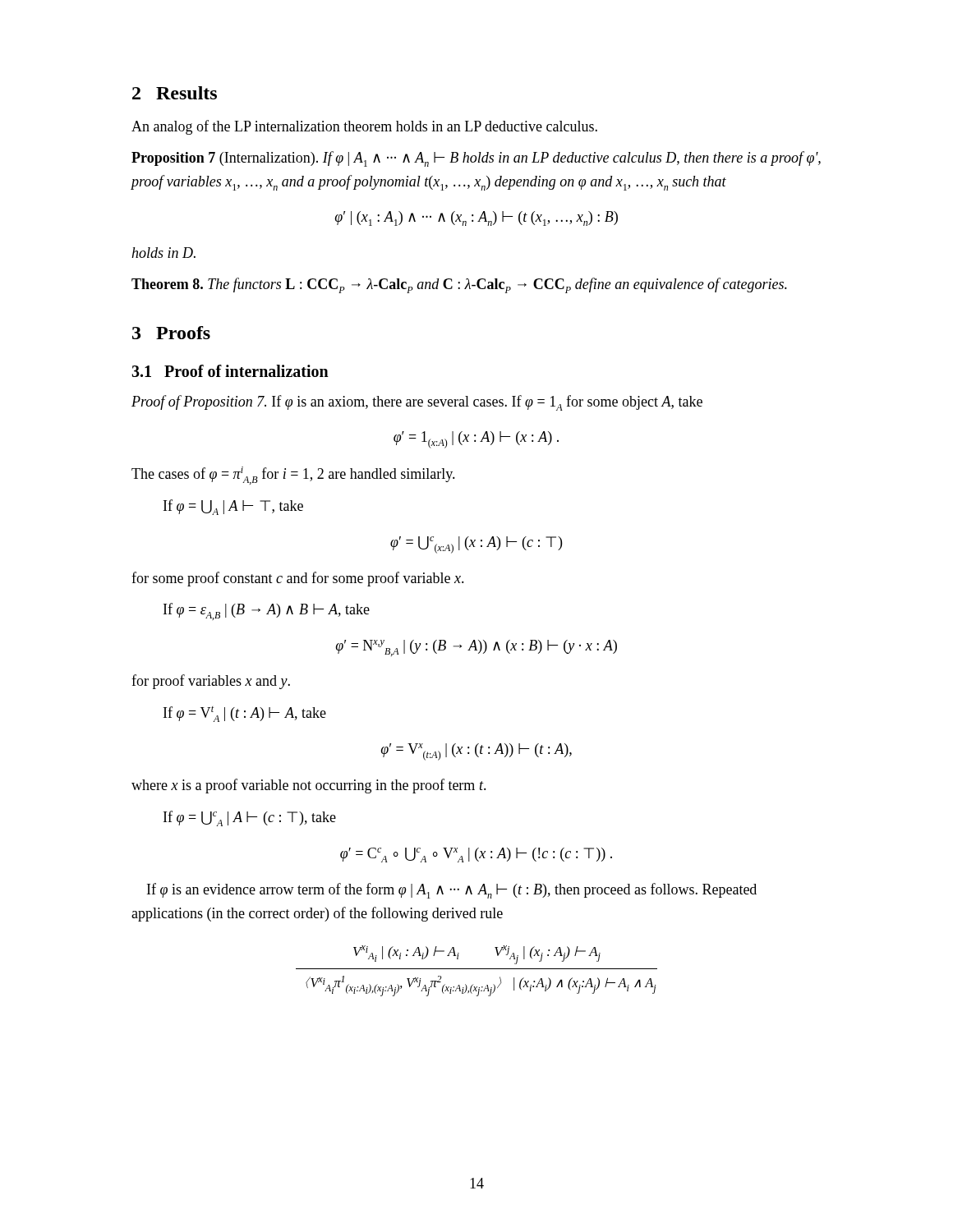
Task: Where is the passage that starts "If φ = εA,B | (B"?
Action: click(266, 611)
